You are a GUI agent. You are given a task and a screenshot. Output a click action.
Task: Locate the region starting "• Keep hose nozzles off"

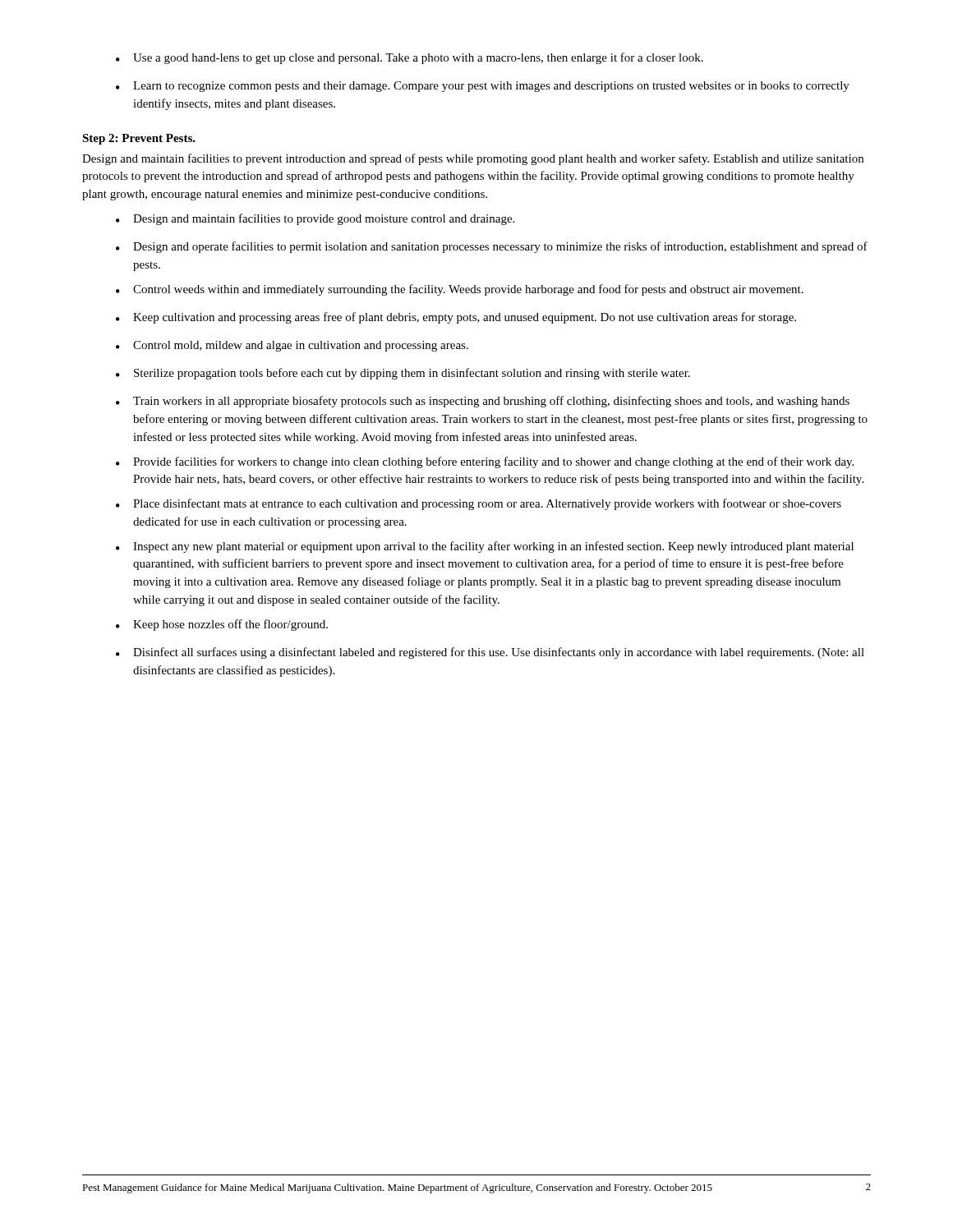222,626
